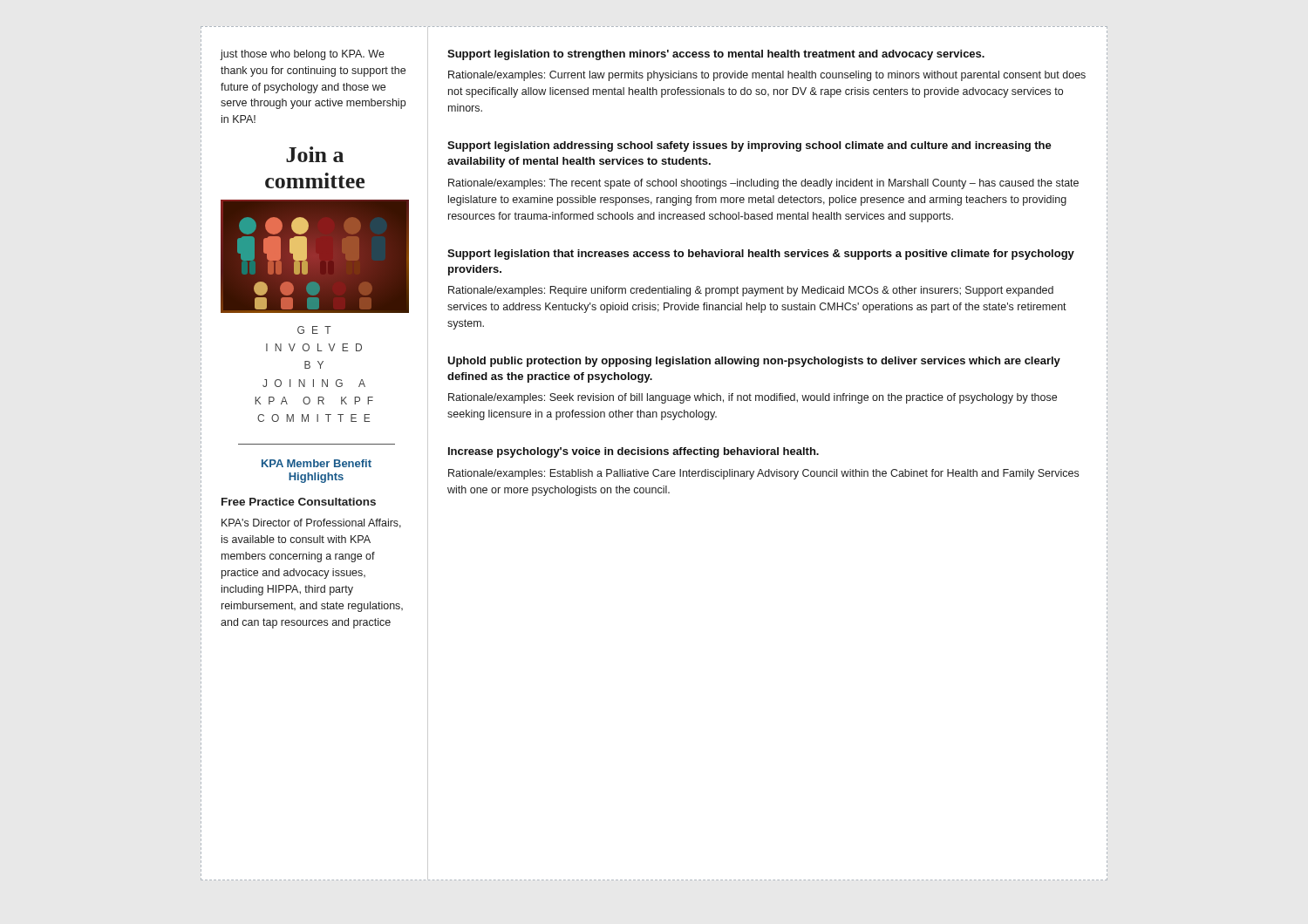This screenshot has width=1308, height=924.
Task: Point to the section header beginning "Increase psychology's voice in decisions affecting"
Action: pos(633,451)
